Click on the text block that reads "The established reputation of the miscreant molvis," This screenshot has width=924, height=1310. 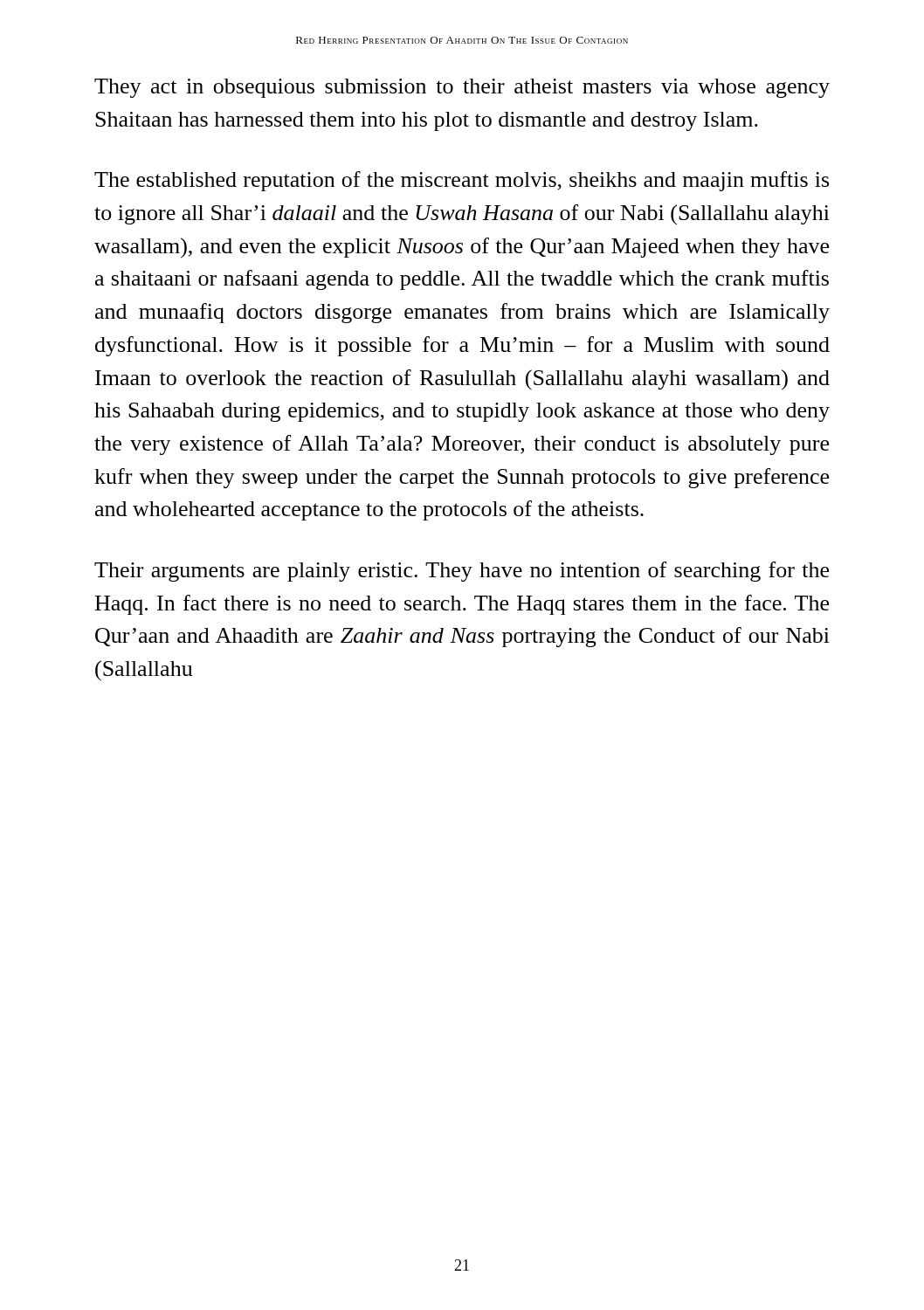point(462,344)
